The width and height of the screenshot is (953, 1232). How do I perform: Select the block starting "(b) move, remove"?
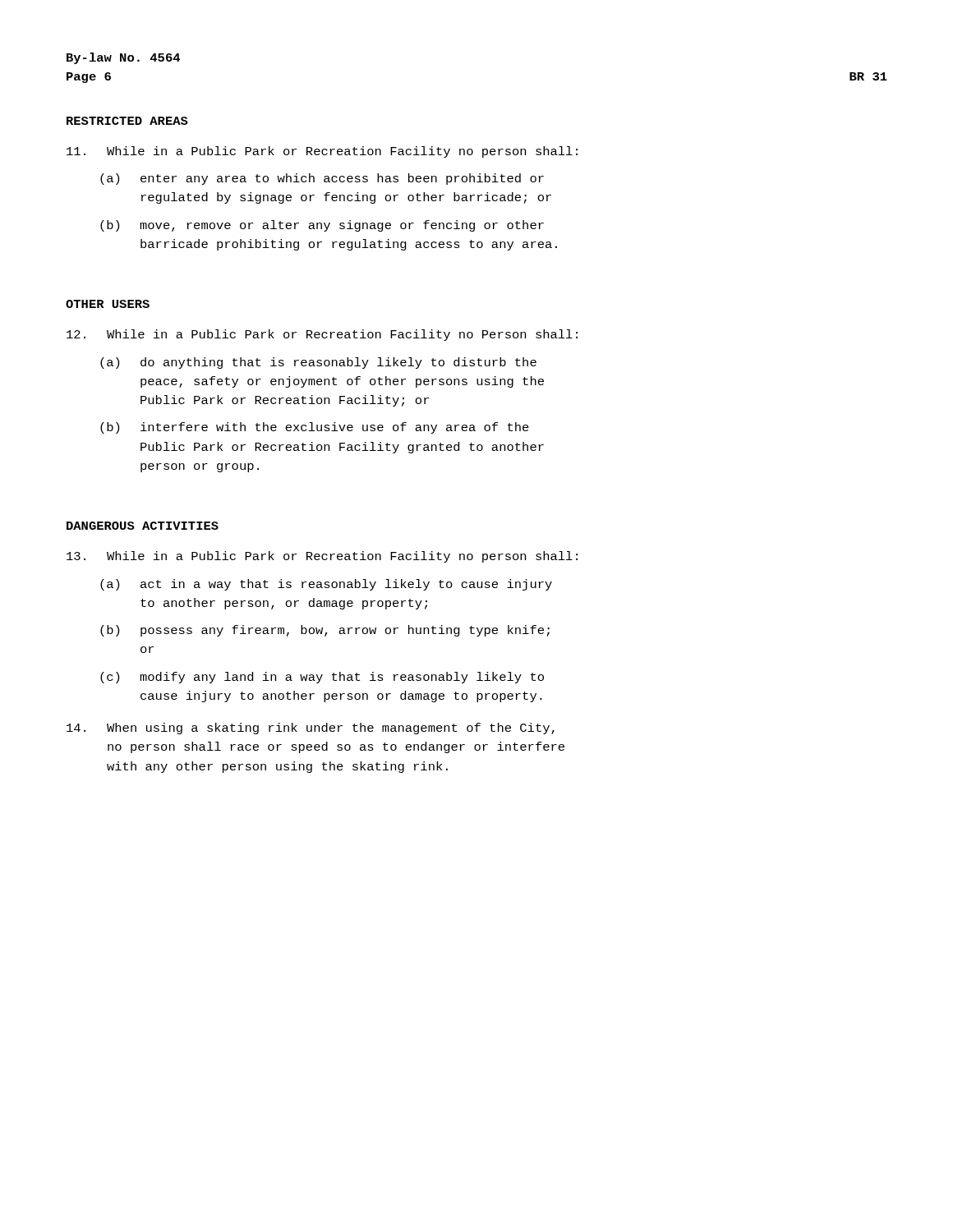click(493, 236)
